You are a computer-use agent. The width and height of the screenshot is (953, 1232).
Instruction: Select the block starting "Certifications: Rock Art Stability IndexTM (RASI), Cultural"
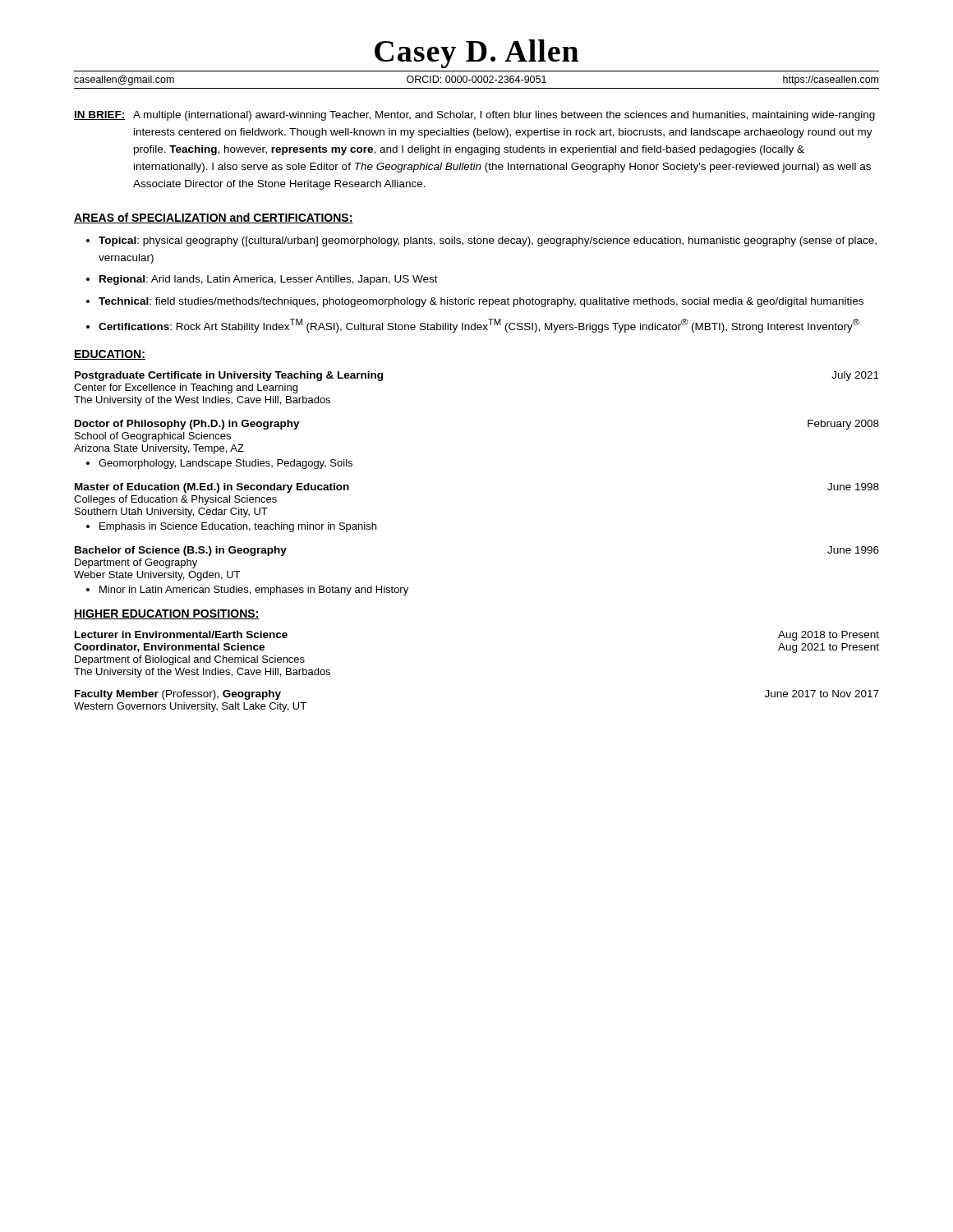479,325
